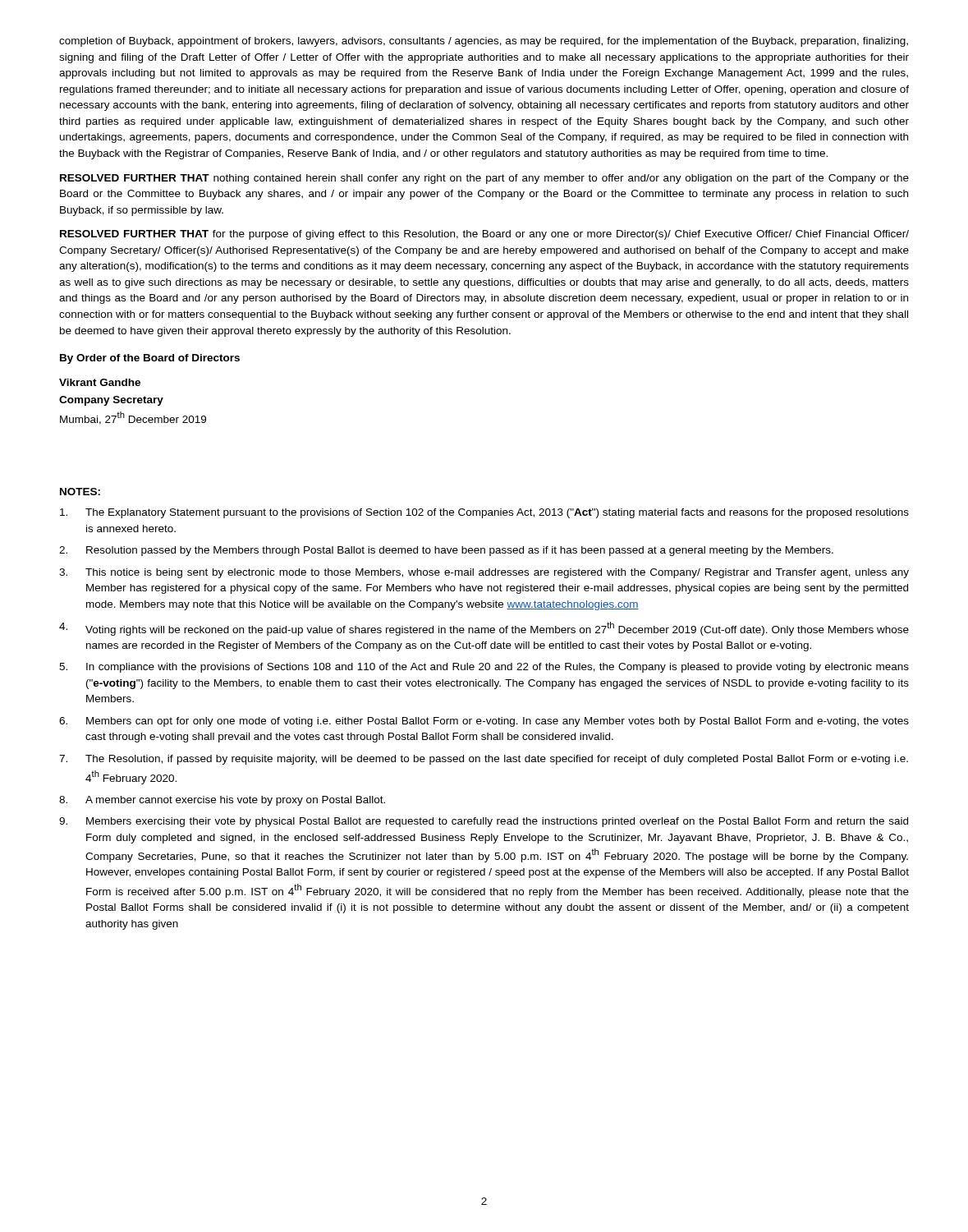Image resolution: width=968 pixels, height=1232 pixels.
Task: Locate the list item that reads "3. This notice is being sent"
Action: 484,588
